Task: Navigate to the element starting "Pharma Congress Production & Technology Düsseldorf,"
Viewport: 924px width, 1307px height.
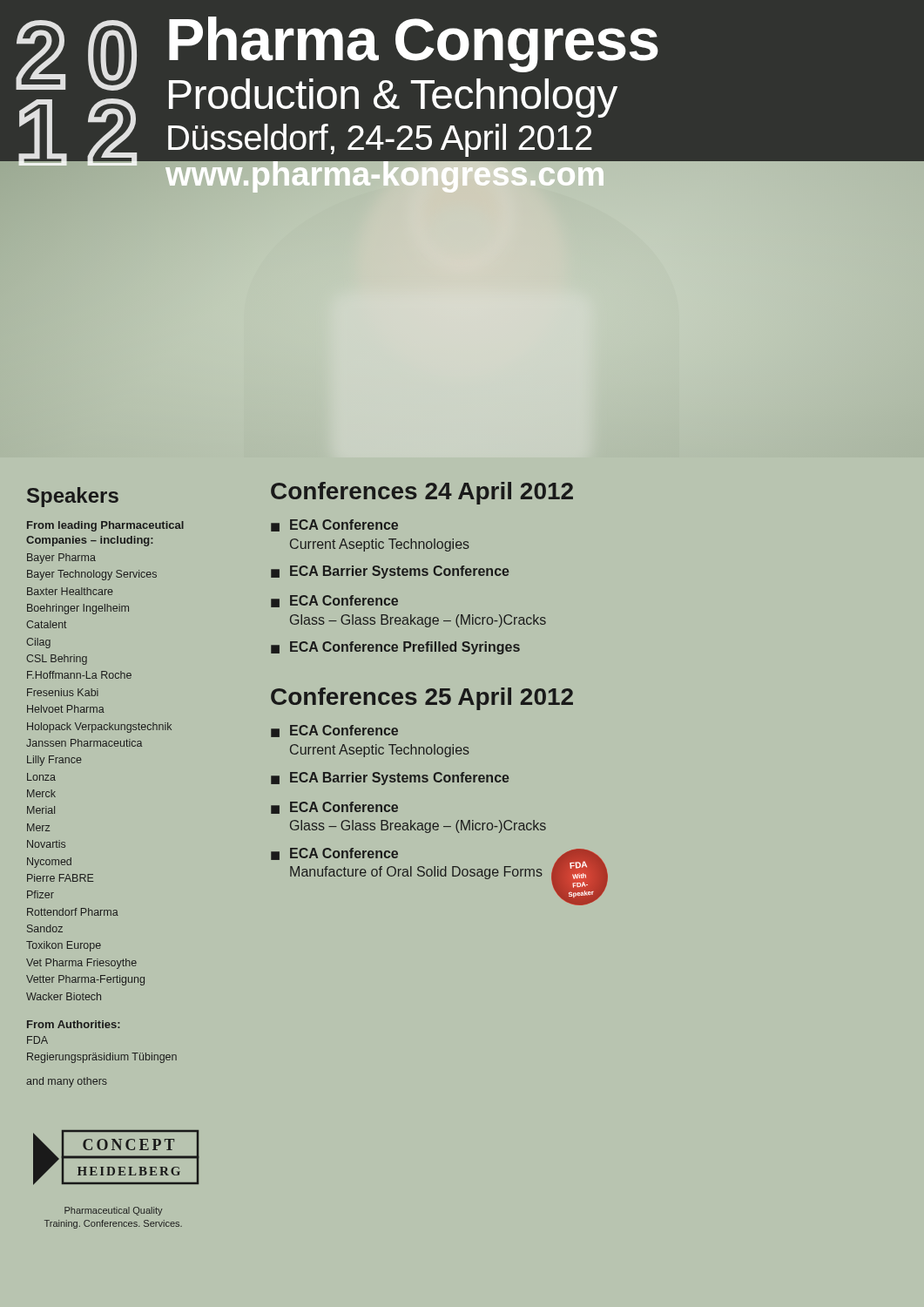Action: (x=412, y=100)
